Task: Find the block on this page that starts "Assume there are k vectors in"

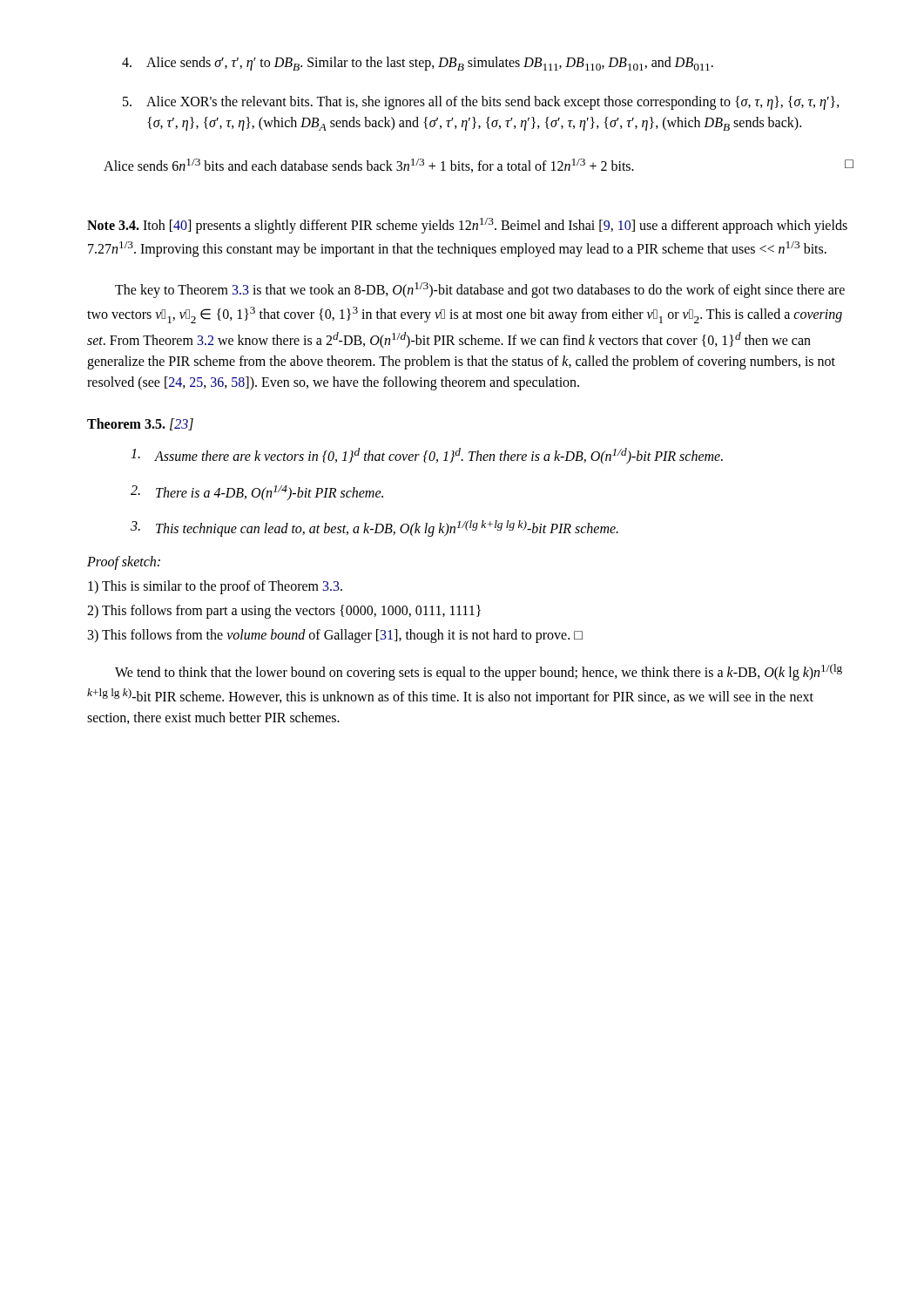Action: point(492,456)
